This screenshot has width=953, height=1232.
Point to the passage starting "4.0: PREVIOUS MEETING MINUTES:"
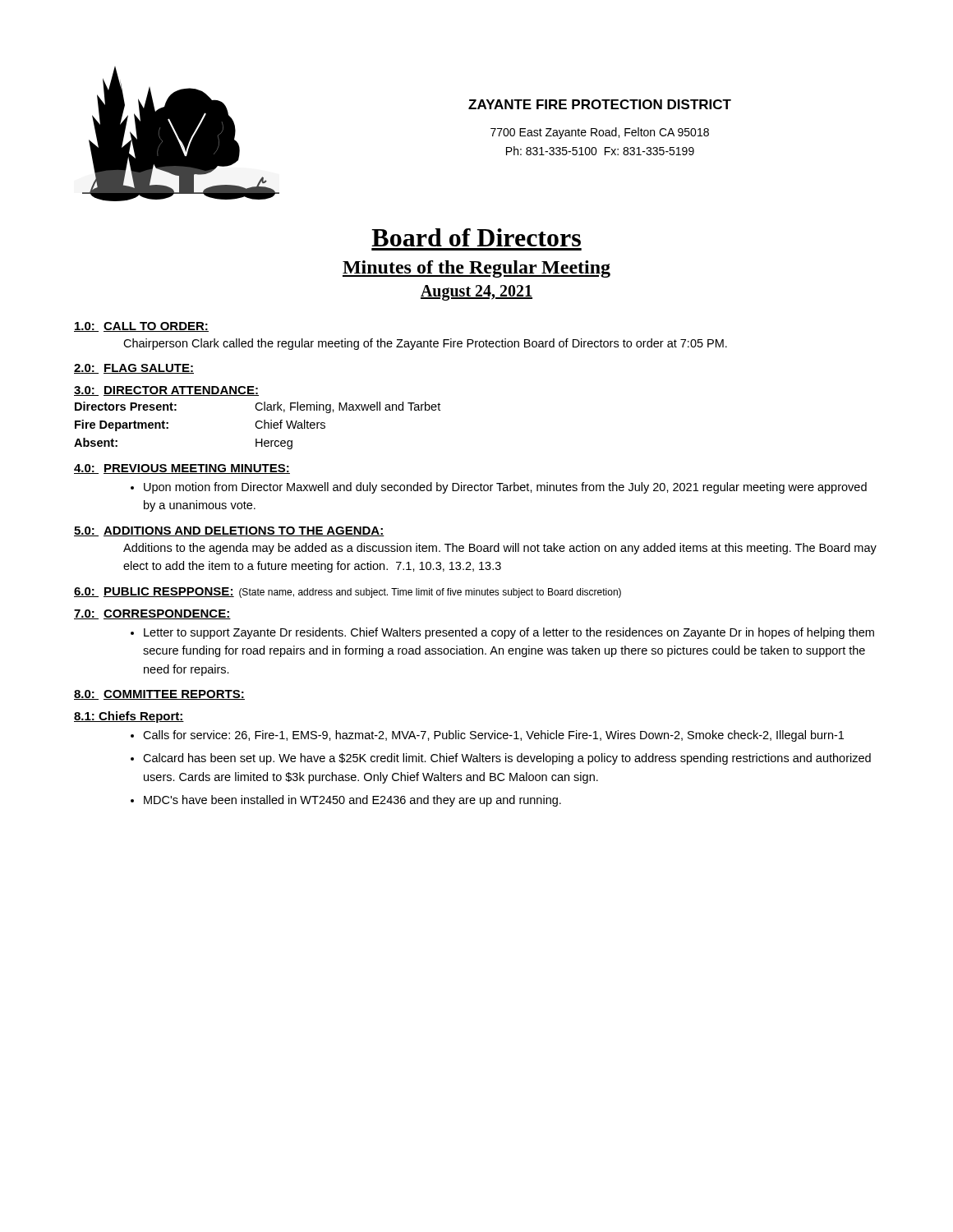pos(182,467)
